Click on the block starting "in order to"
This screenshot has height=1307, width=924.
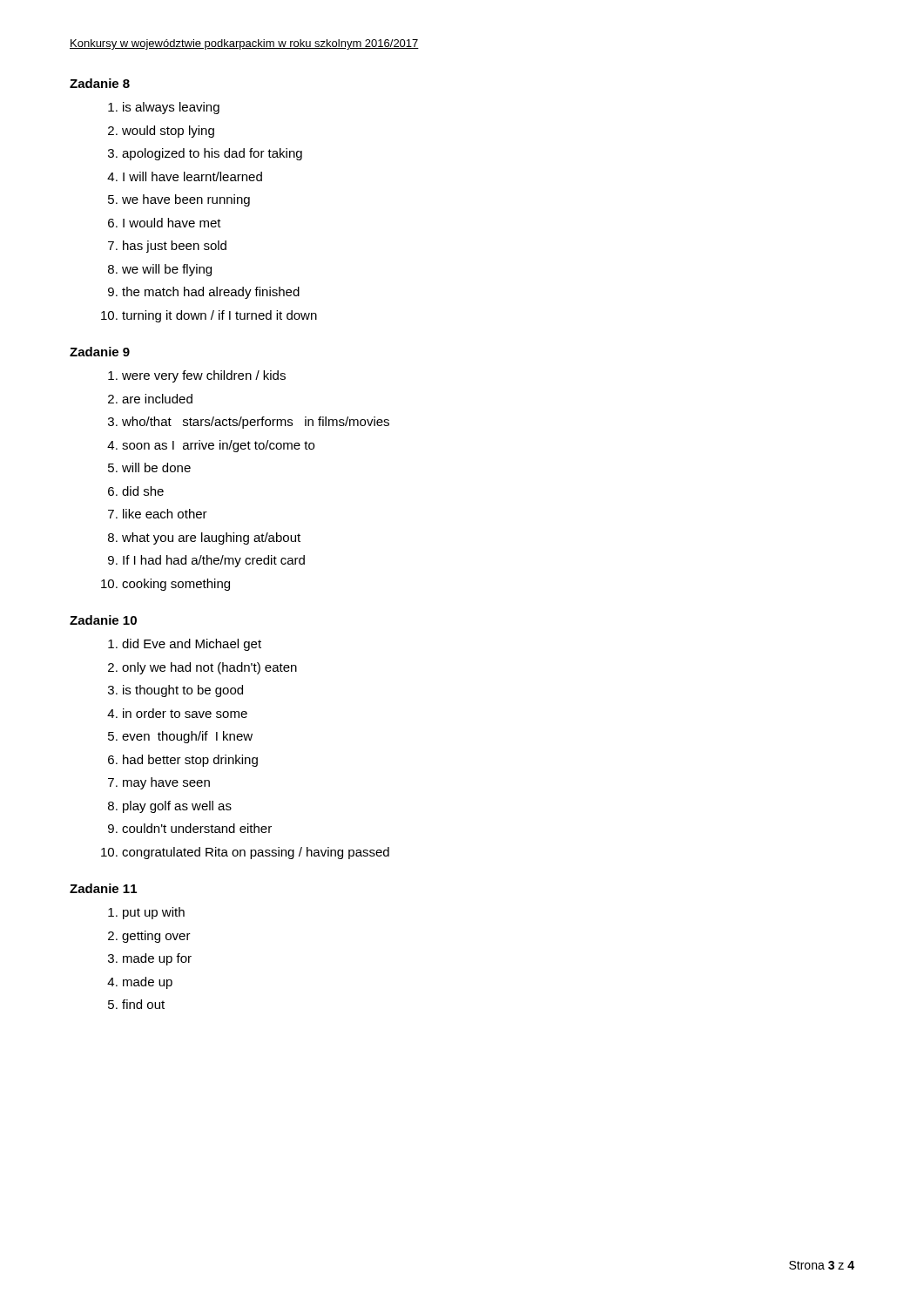[x=185, y=713]
